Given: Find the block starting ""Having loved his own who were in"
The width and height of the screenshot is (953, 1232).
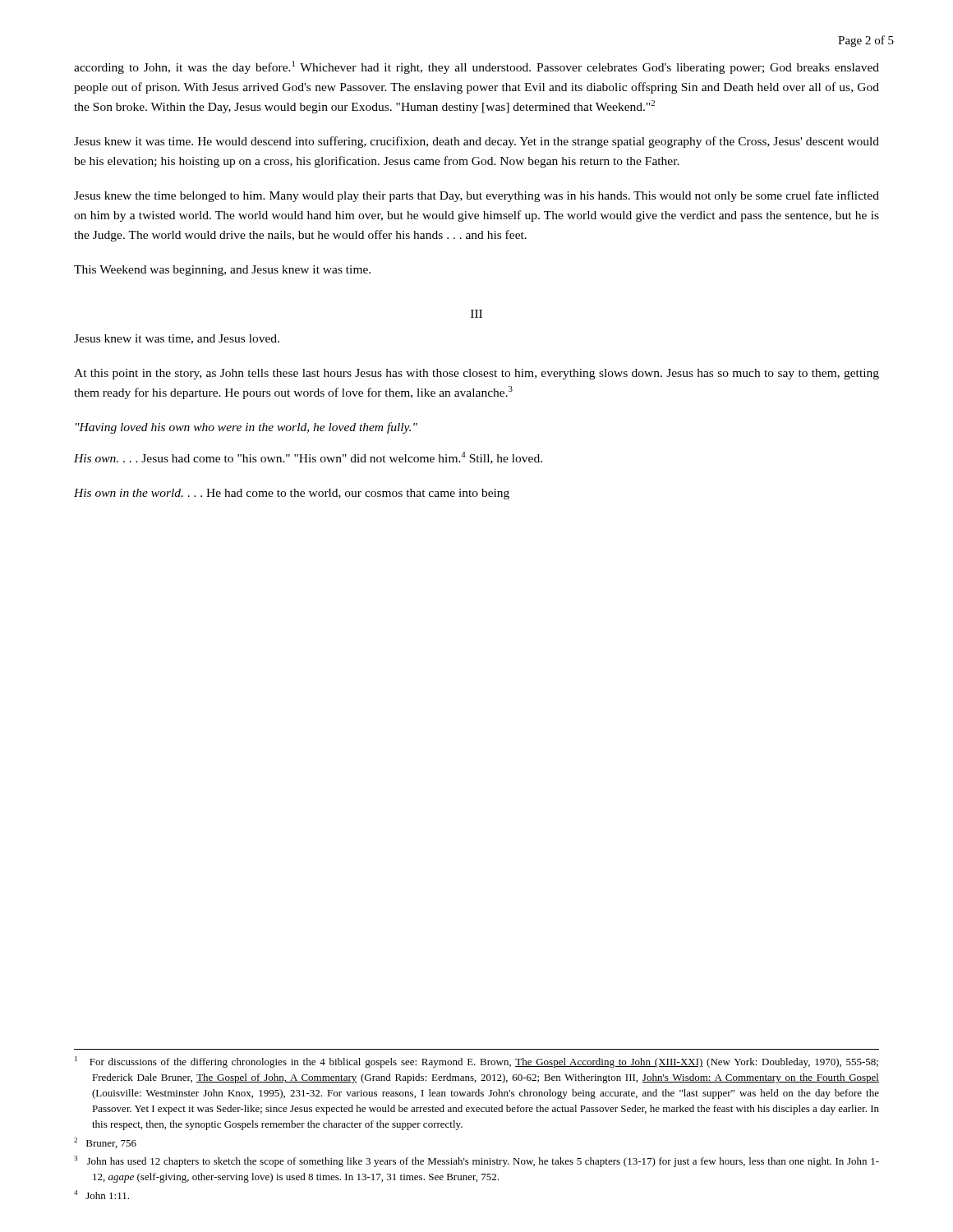Looking at the screenshot, I should [246, 427].
